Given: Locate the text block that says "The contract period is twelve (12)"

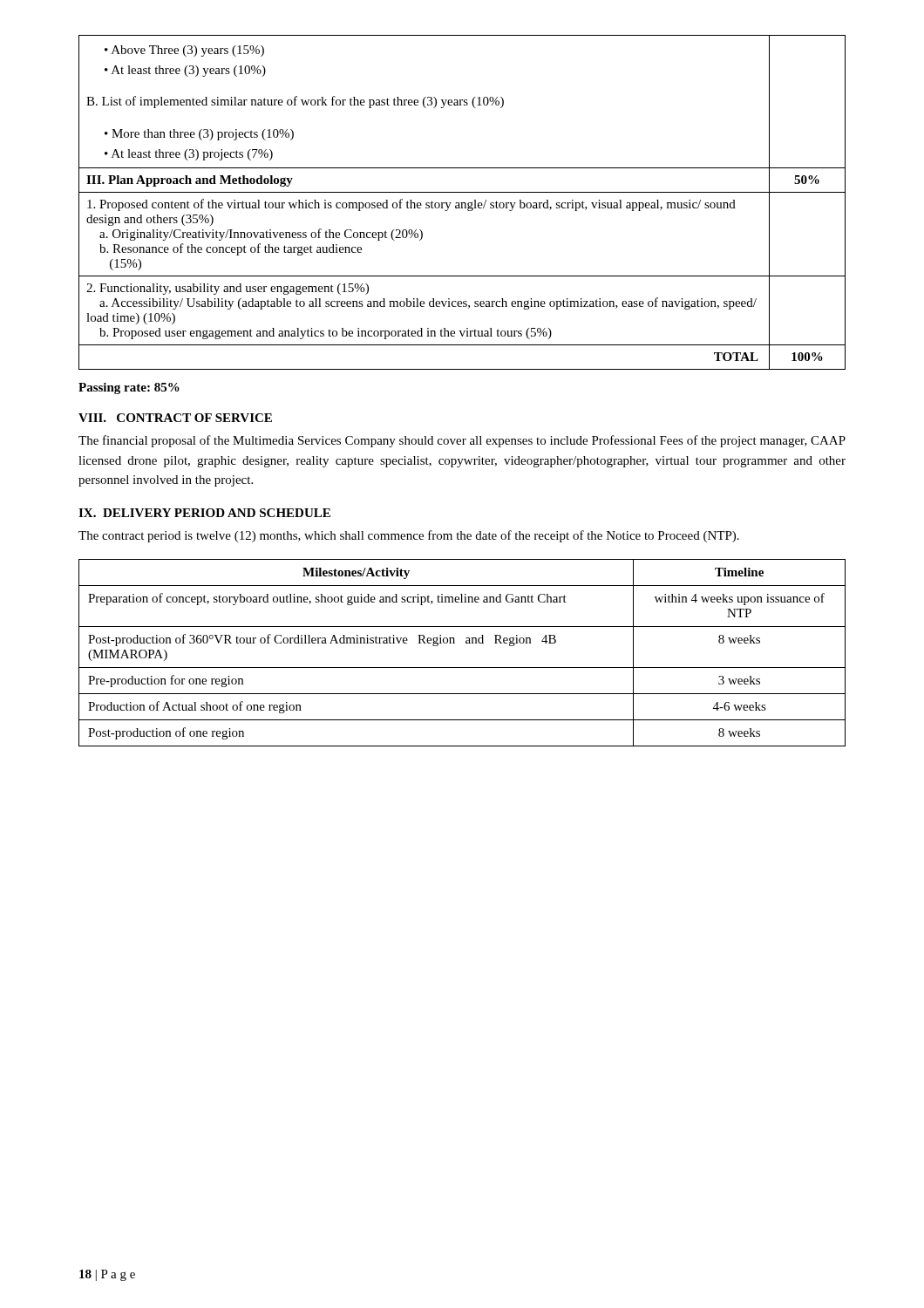Looking at the screenshot, I should tap(409, 535).
